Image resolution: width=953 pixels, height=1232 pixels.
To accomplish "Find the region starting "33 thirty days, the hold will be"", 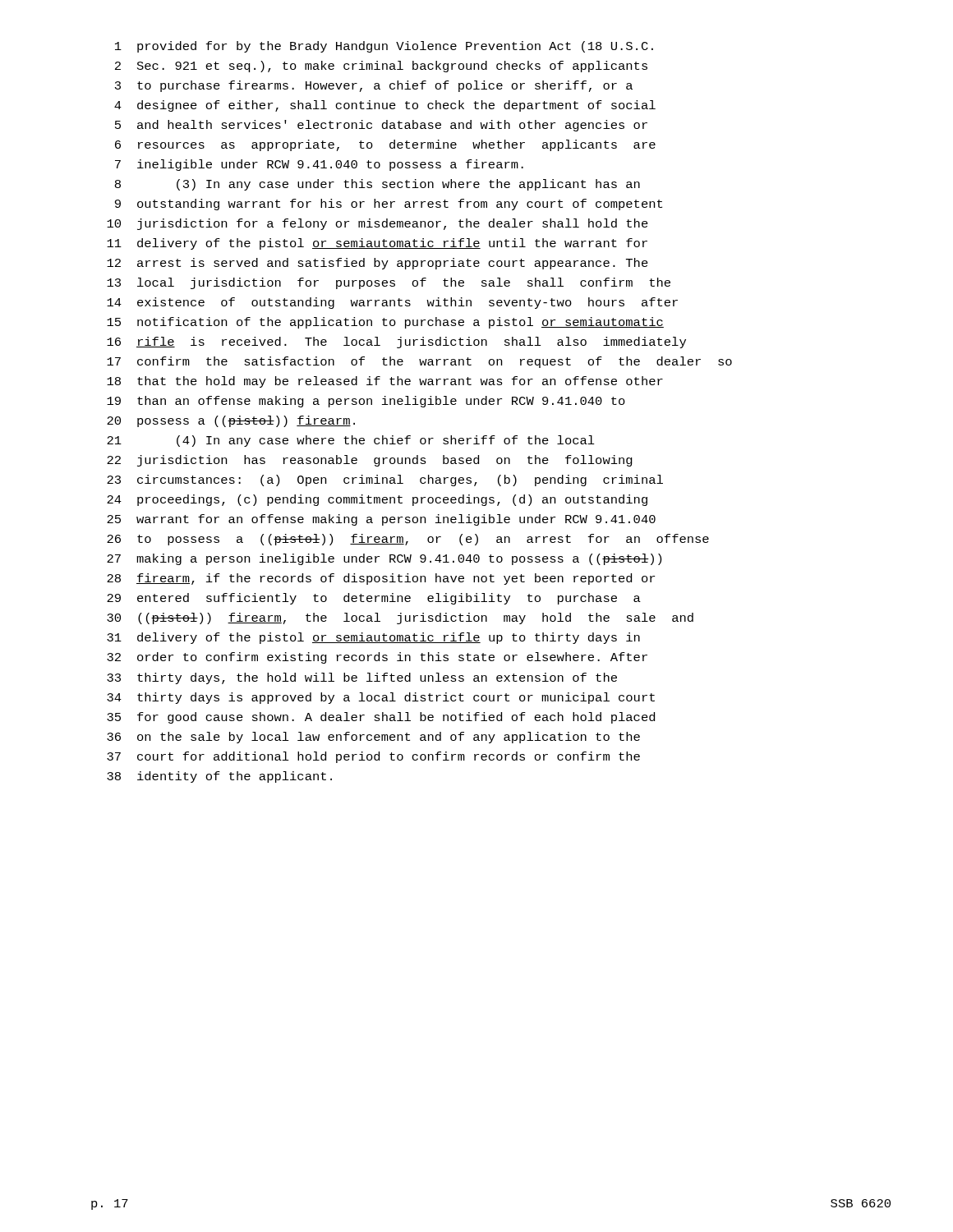I will pos(491,678).
